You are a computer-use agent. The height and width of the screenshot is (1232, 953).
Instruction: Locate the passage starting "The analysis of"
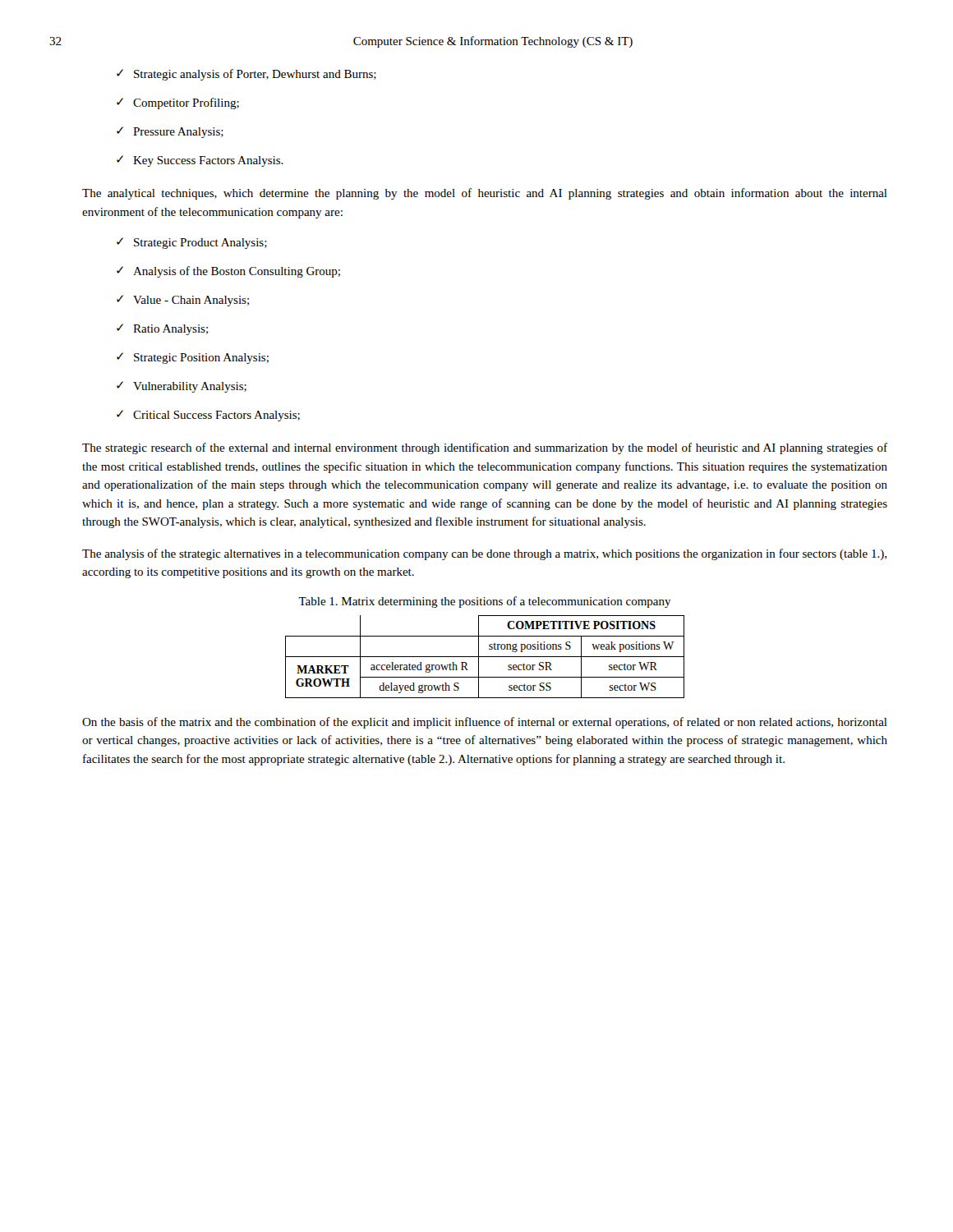[x=485, y=562]
